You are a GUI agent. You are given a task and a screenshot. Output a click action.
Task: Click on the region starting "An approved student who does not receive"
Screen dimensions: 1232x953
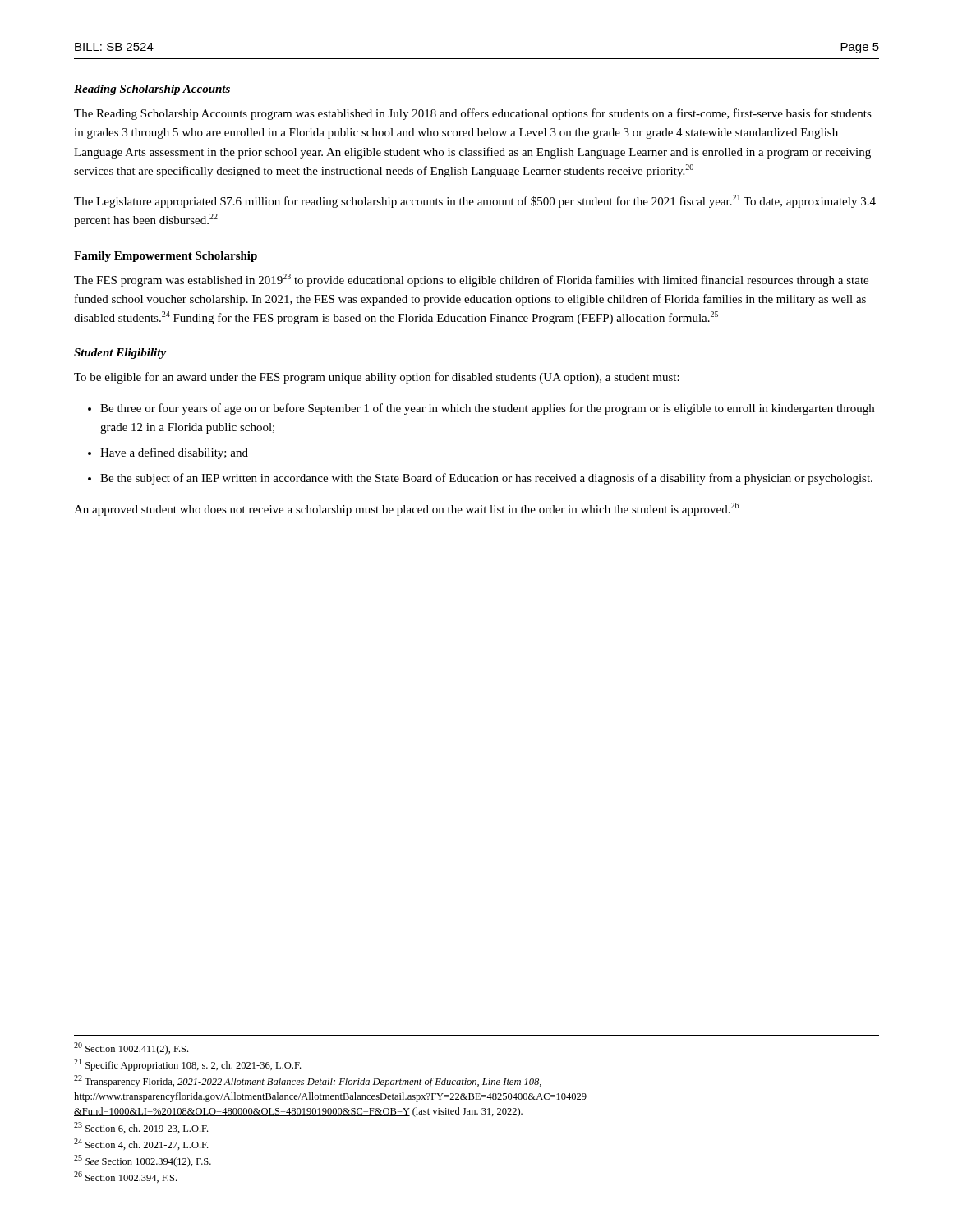pyautogui.click(x=406, y=508)
